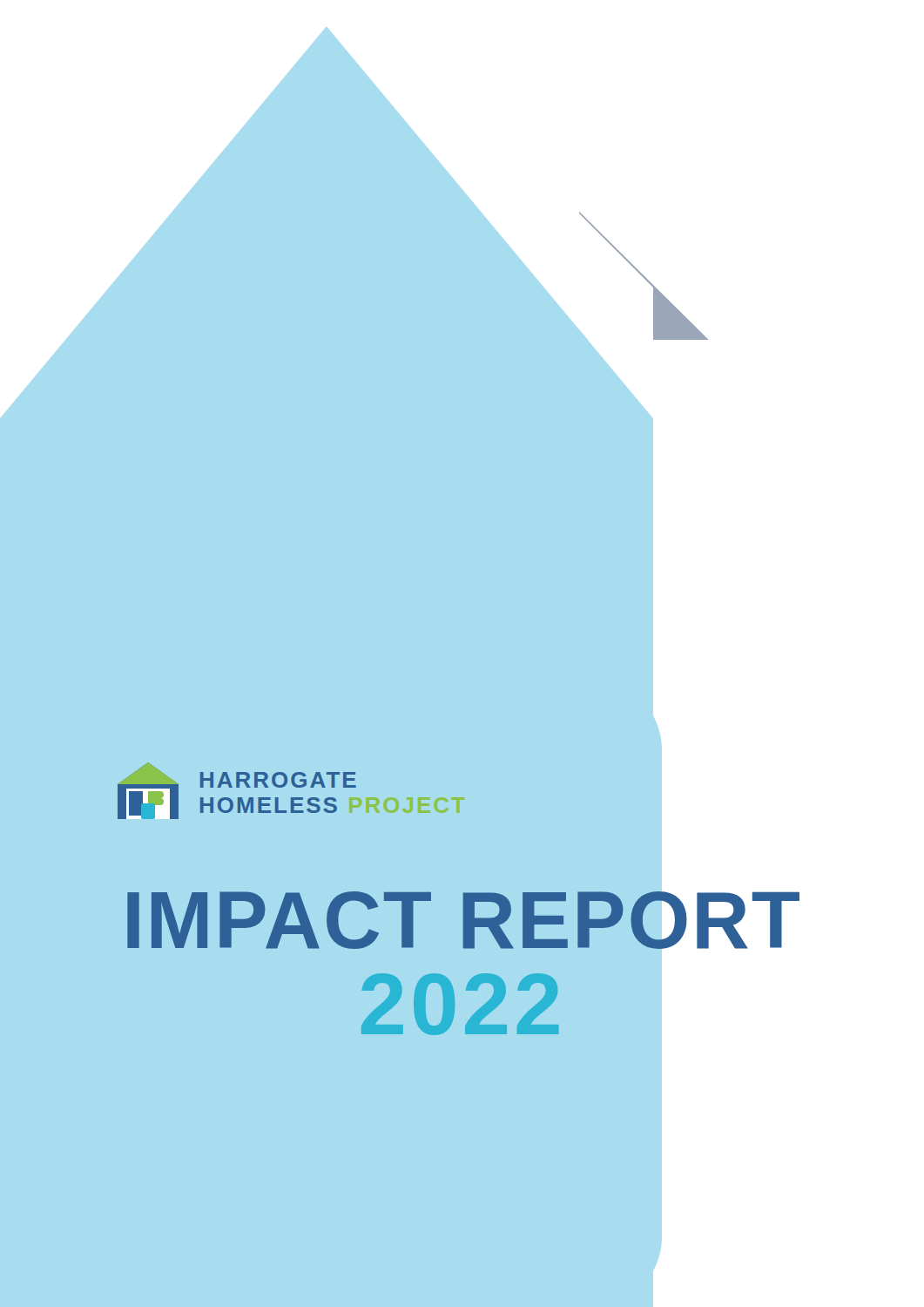This screenshot has width=924, height=1307.
Task: Select the logo
Action: click(290, 793)
